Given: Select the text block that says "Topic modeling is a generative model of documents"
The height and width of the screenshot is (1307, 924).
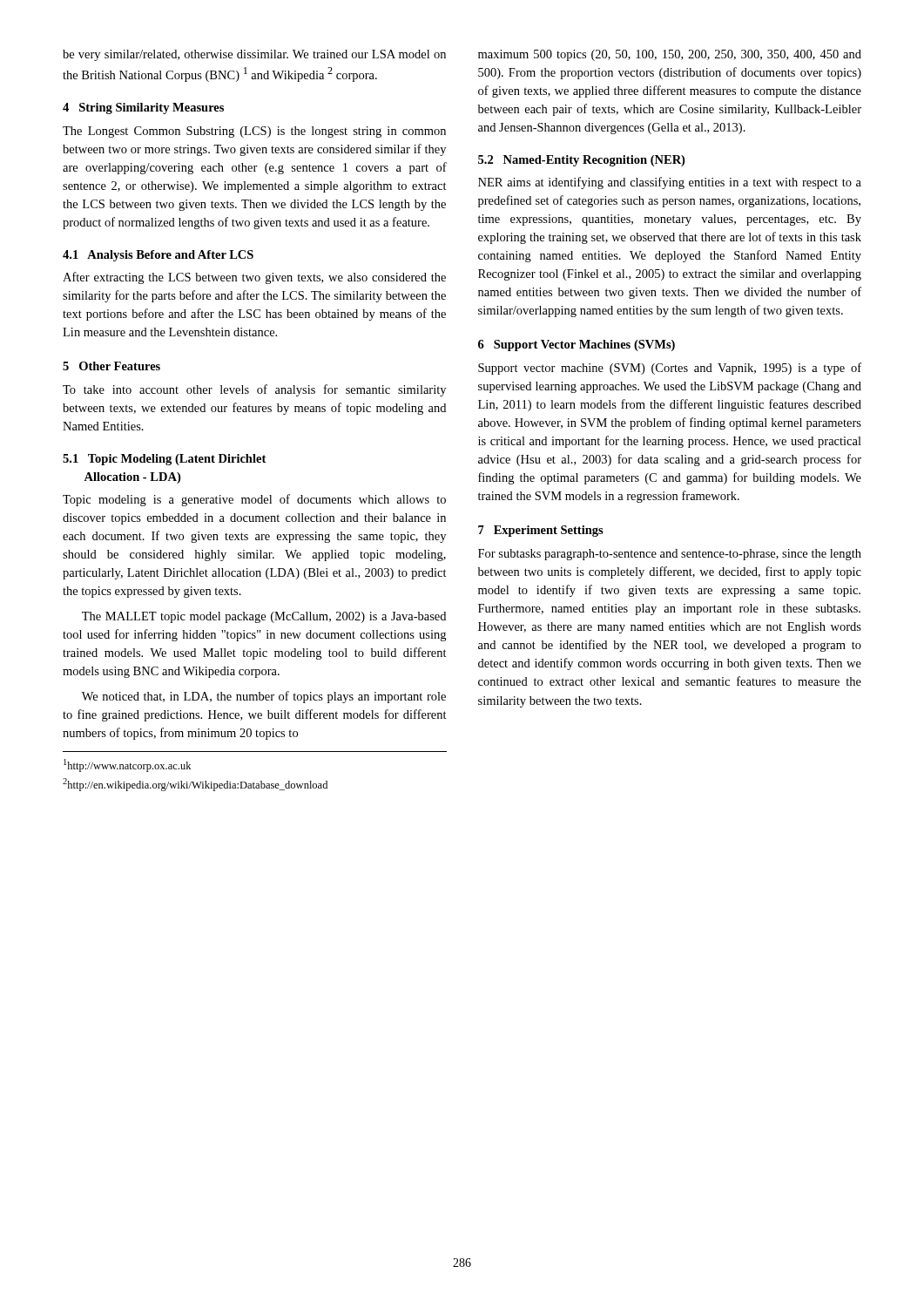Looking at the screenshot, I should click(255, 617).
